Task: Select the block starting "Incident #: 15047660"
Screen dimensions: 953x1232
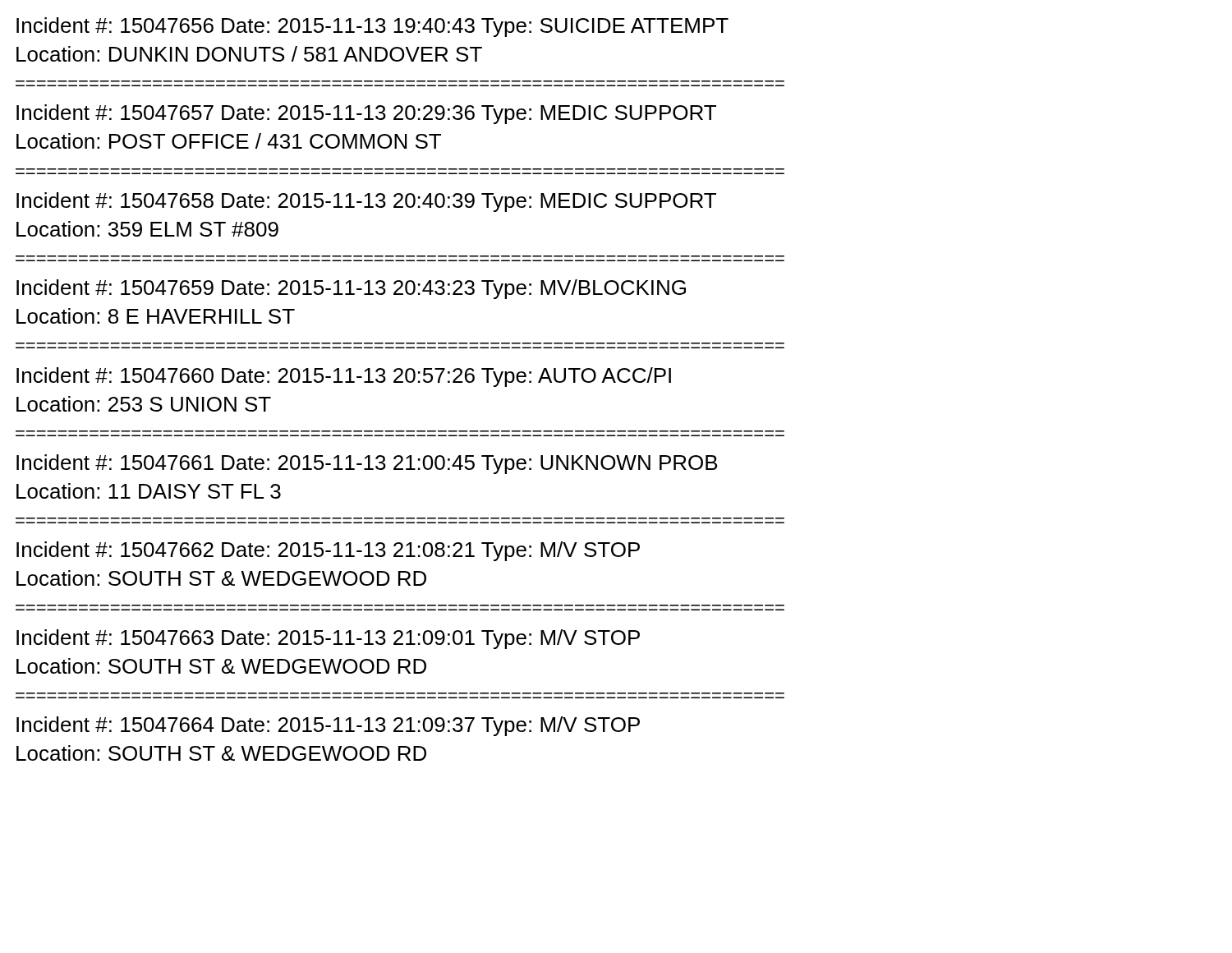Action: click(616, 390)
